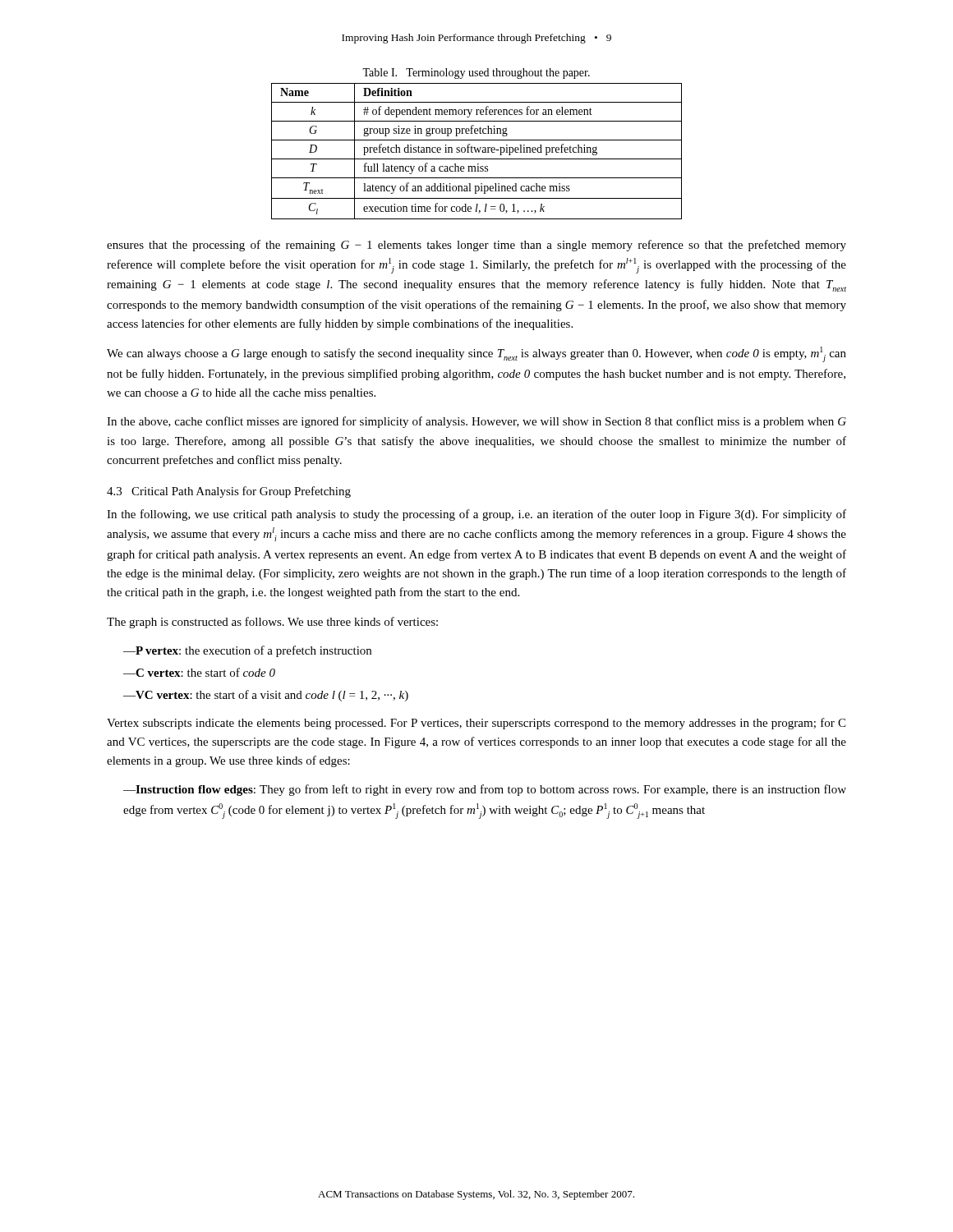Find the text block that reads "We can always"
The width and height of the screenshot is (953, 1232).
pos(476,372)
